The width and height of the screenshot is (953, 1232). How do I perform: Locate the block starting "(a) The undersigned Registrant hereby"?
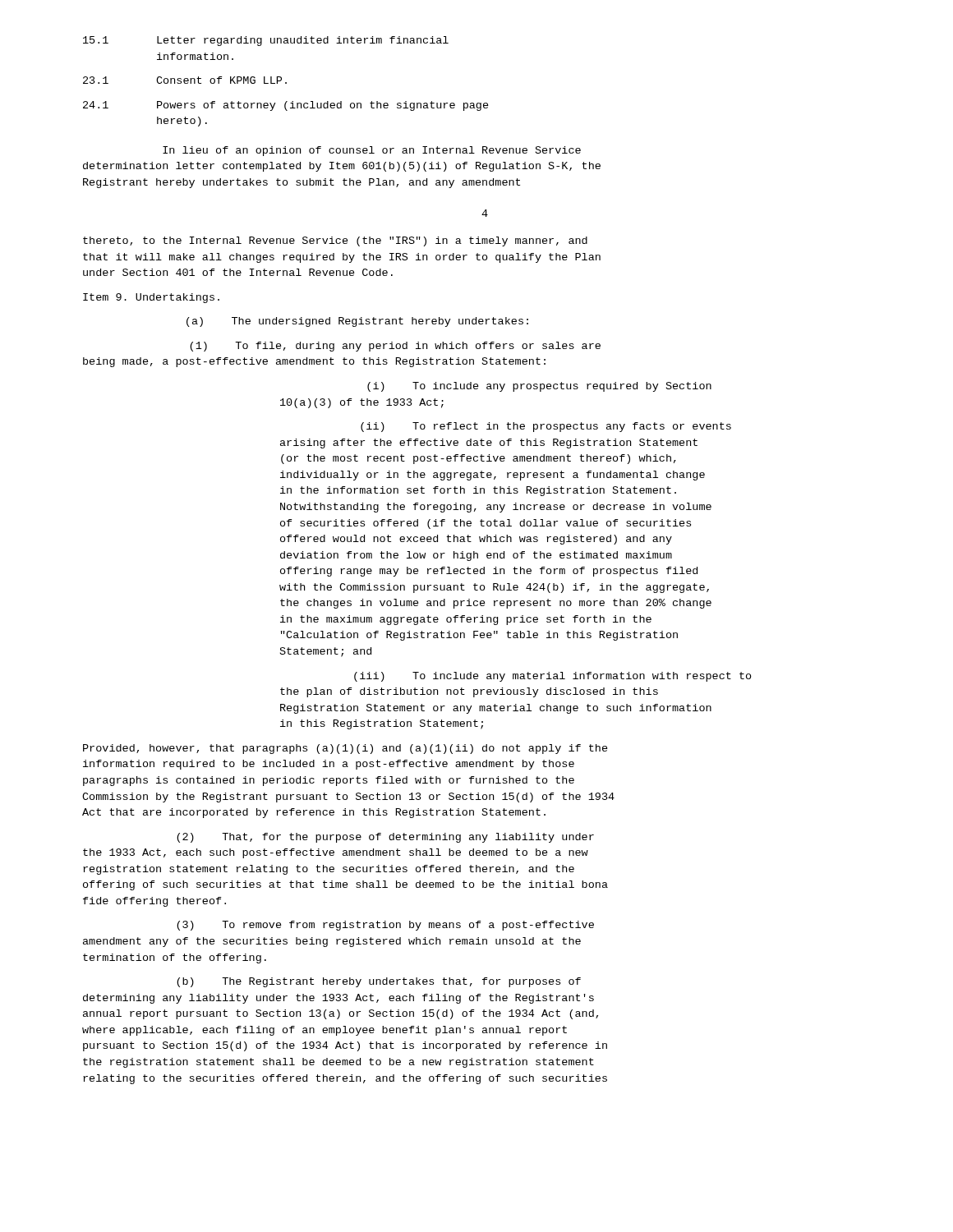(x=331, y=322)
